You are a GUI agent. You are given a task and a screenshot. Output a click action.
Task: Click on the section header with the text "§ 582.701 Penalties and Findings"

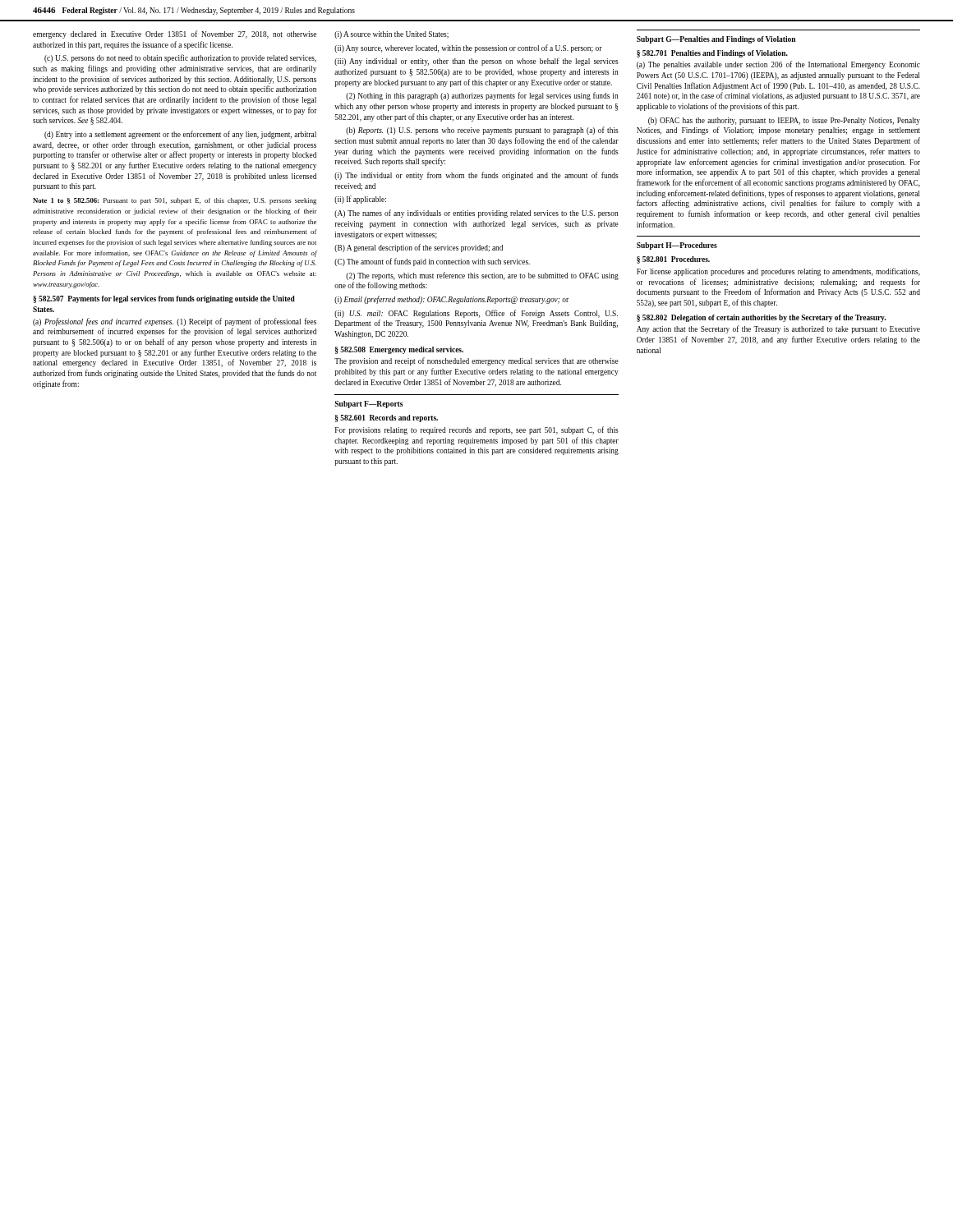tap(712, 53)
